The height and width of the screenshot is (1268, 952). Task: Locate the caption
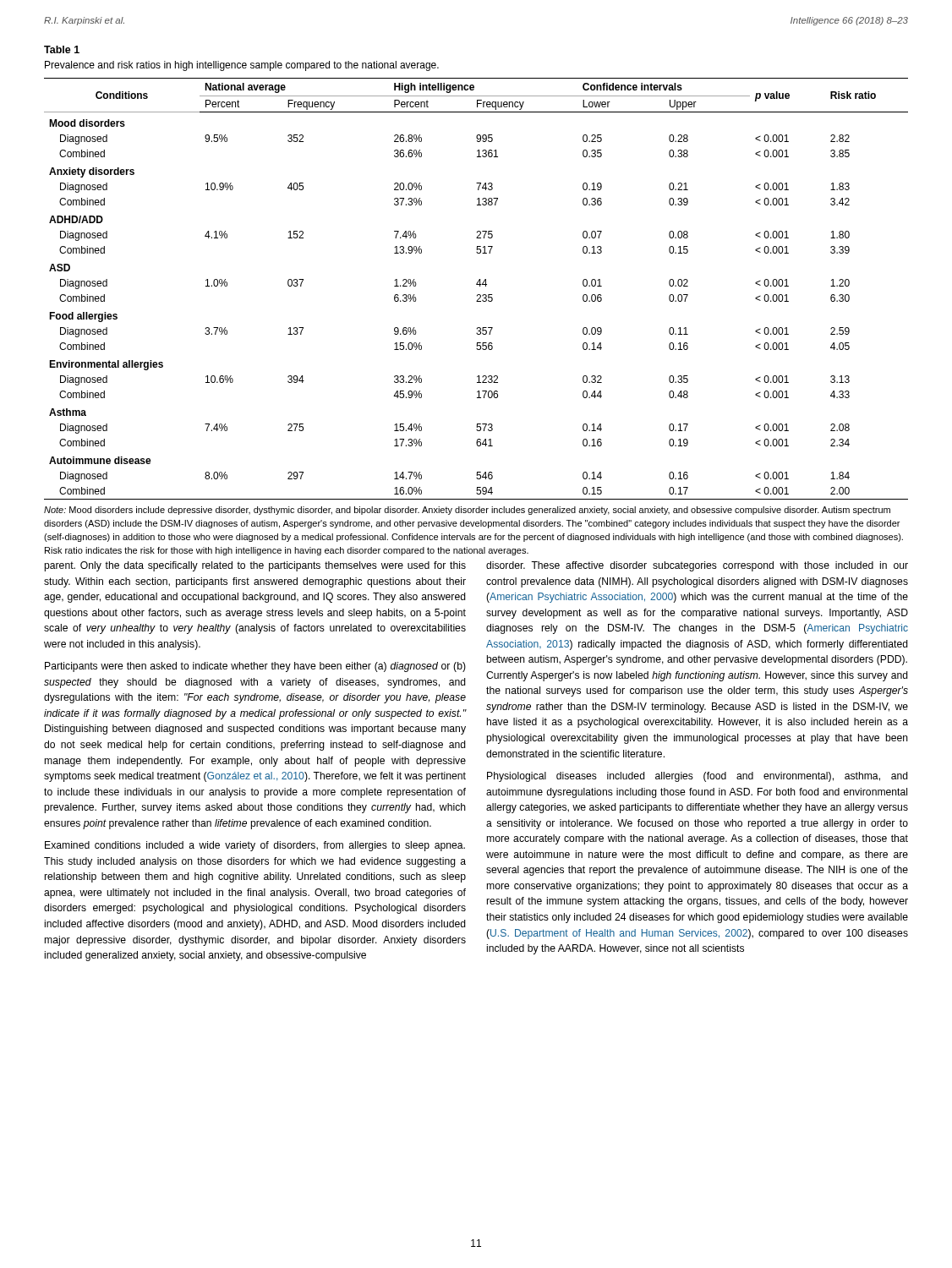[x=242, y=65]
